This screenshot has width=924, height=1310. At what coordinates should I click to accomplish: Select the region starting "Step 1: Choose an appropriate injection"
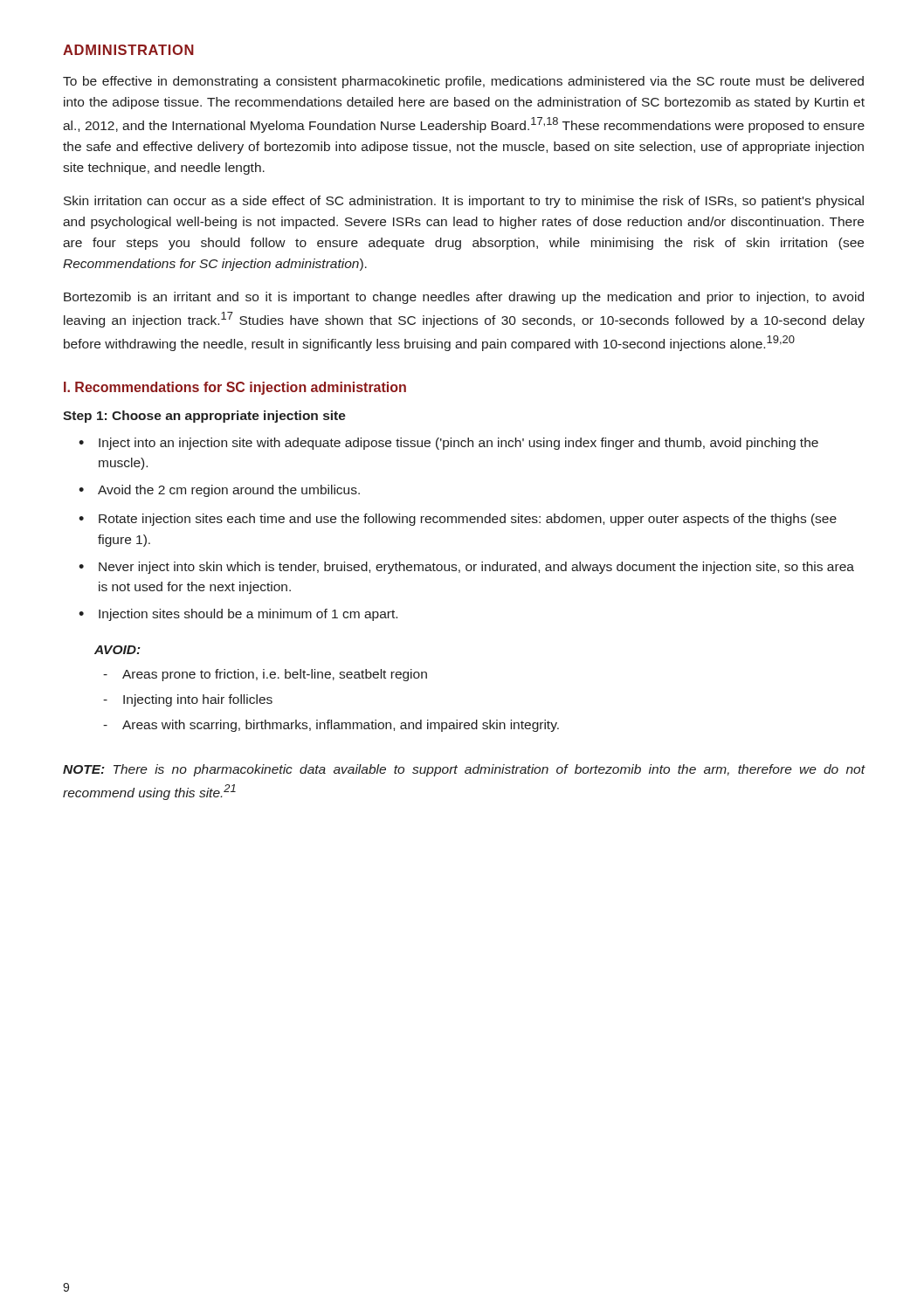click(x=204, y=415)
